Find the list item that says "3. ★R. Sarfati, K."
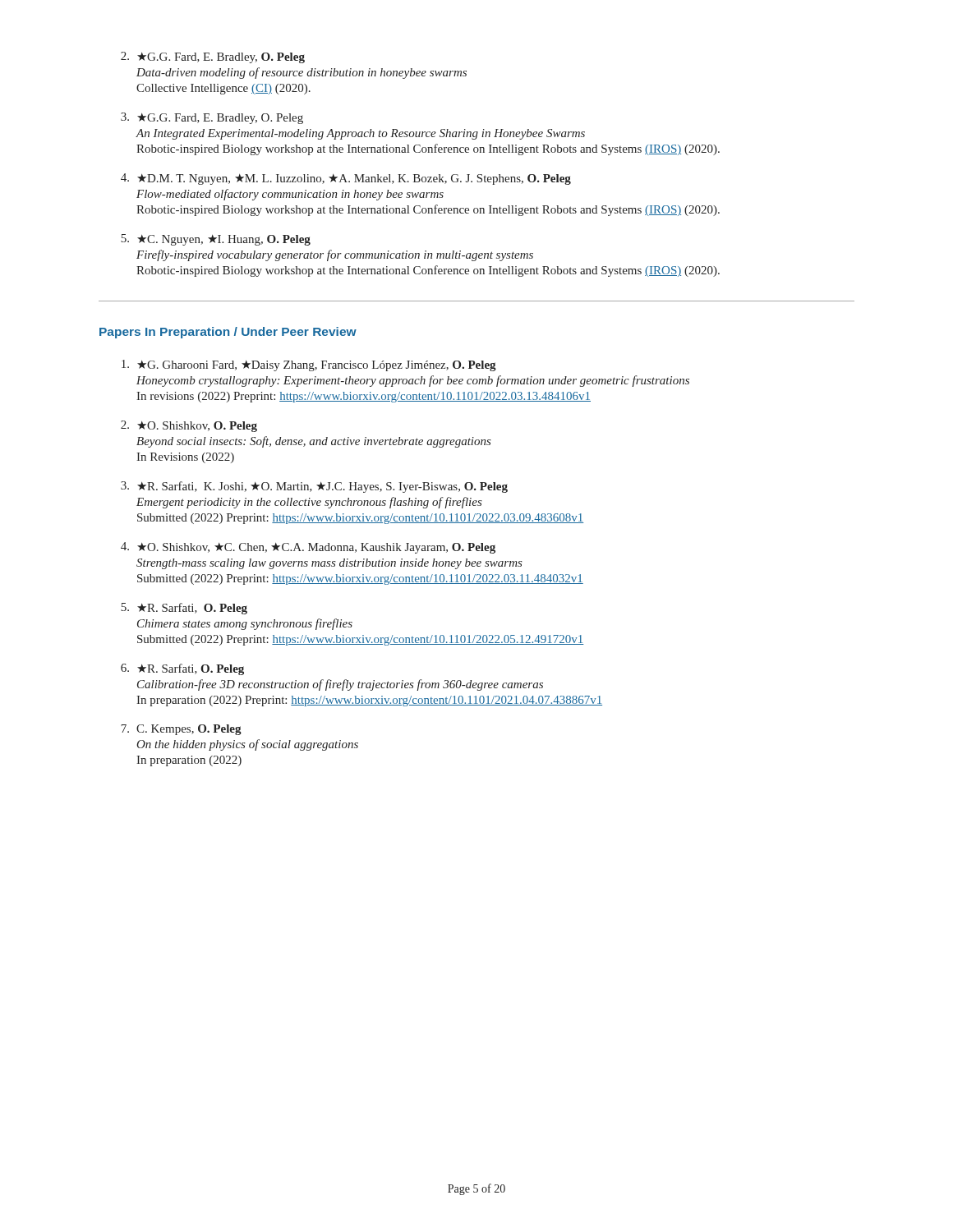Viewport: 953px width, 1232px height. pos(476,502)
